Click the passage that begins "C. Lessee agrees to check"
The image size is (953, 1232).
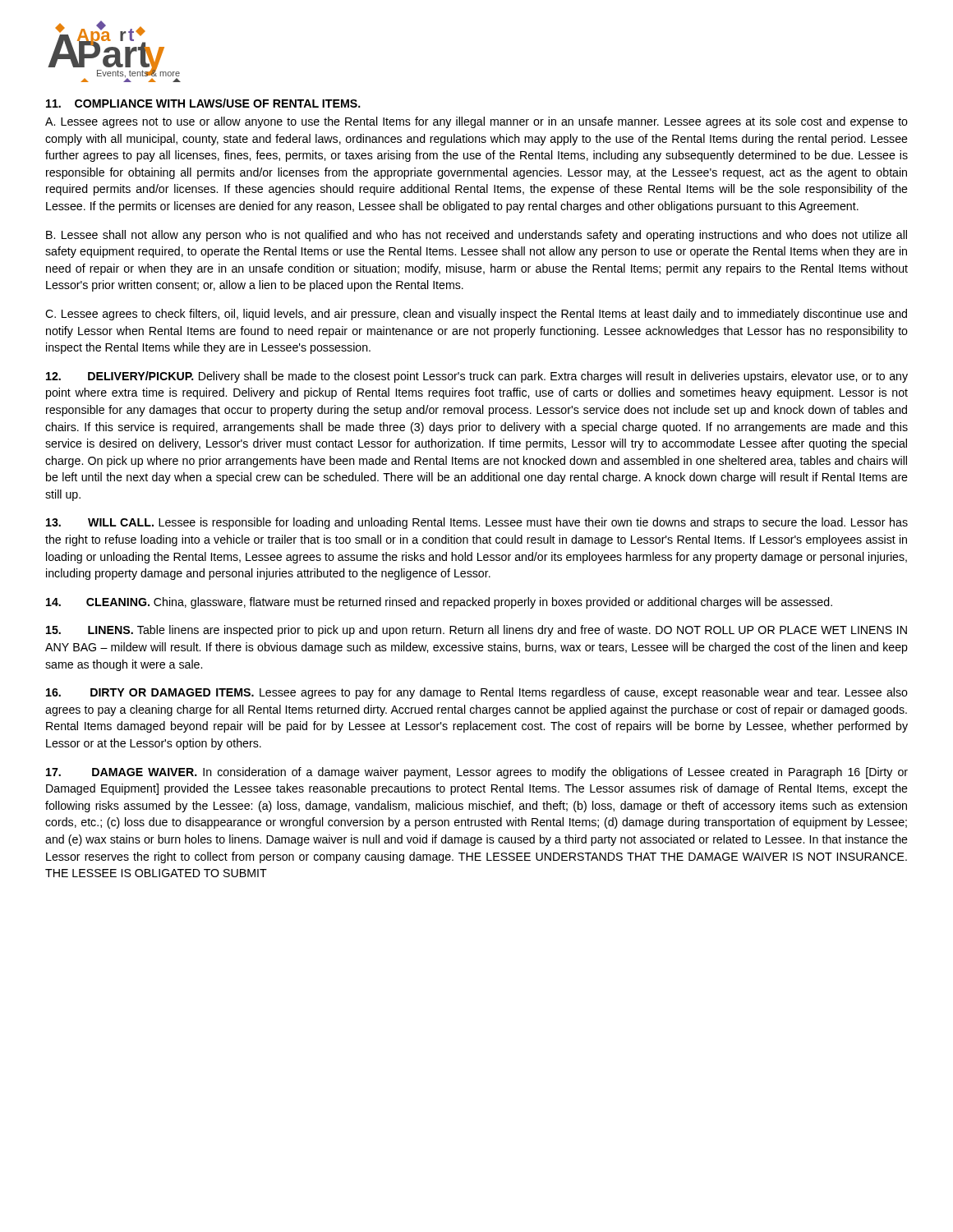point(476,331)
